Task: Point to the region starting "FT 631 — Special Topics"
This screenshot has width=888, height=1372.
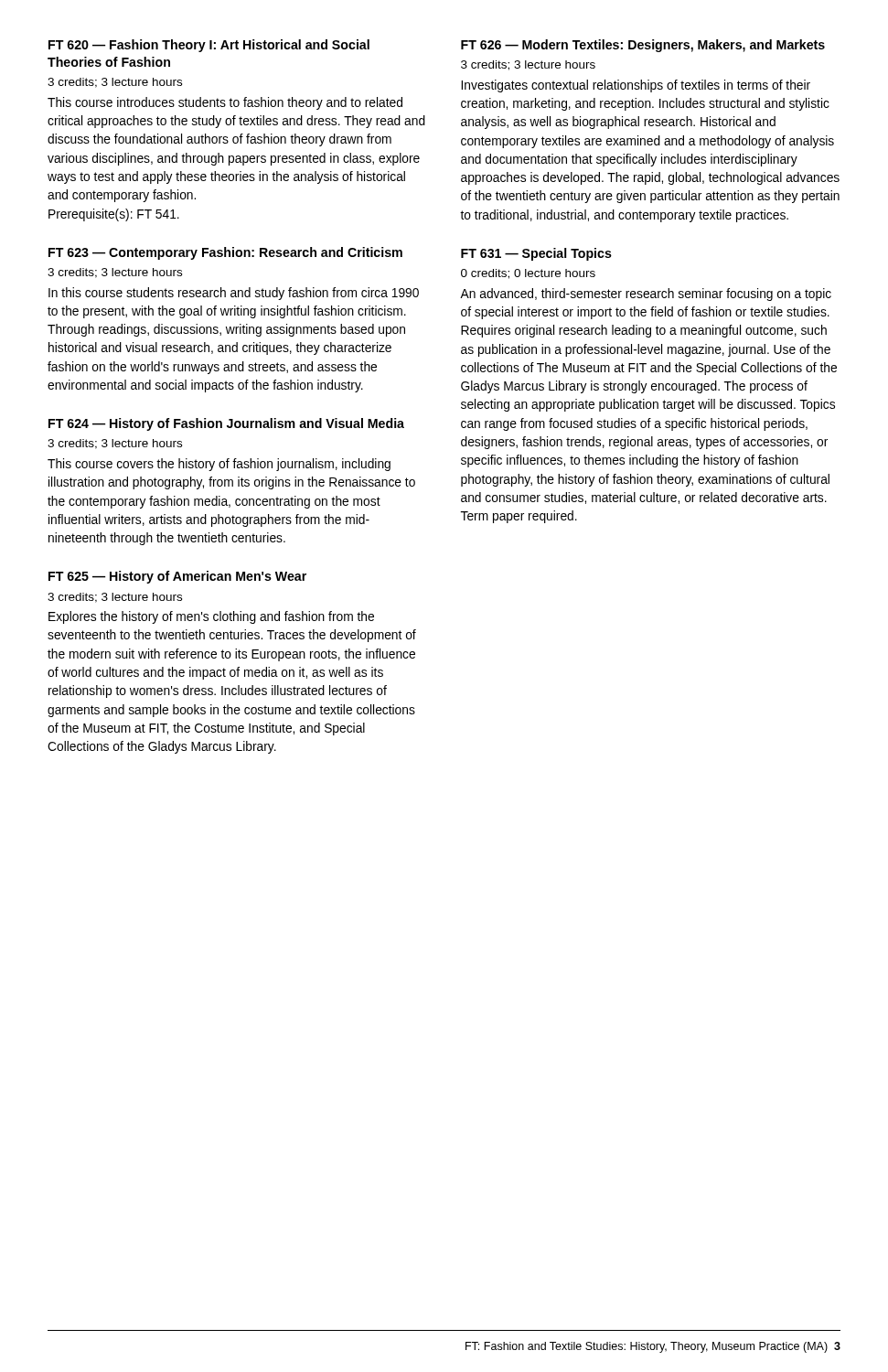Action: [536, 253]
